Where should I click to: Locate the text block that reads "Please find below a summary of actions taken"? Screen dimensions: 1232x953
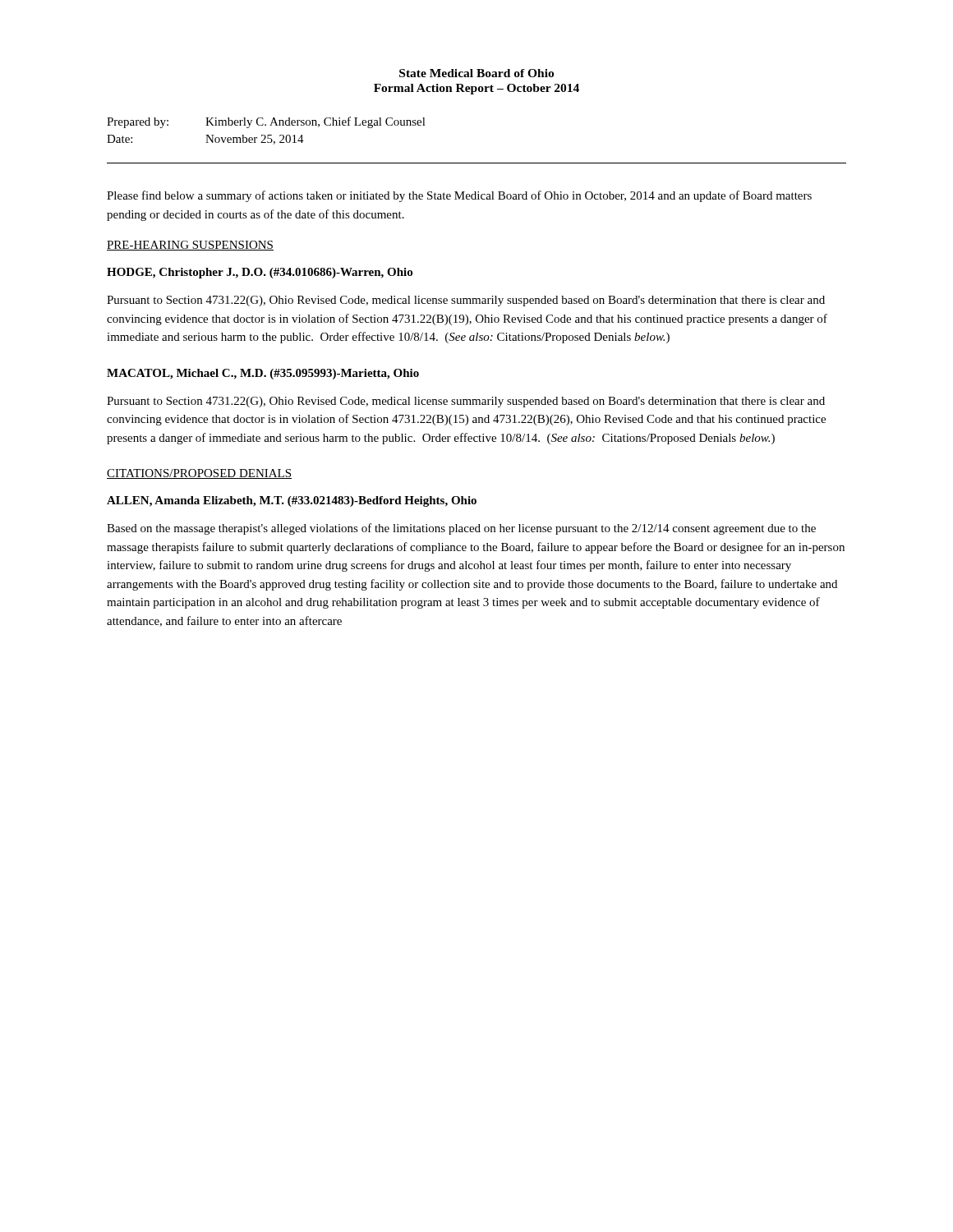459,205
